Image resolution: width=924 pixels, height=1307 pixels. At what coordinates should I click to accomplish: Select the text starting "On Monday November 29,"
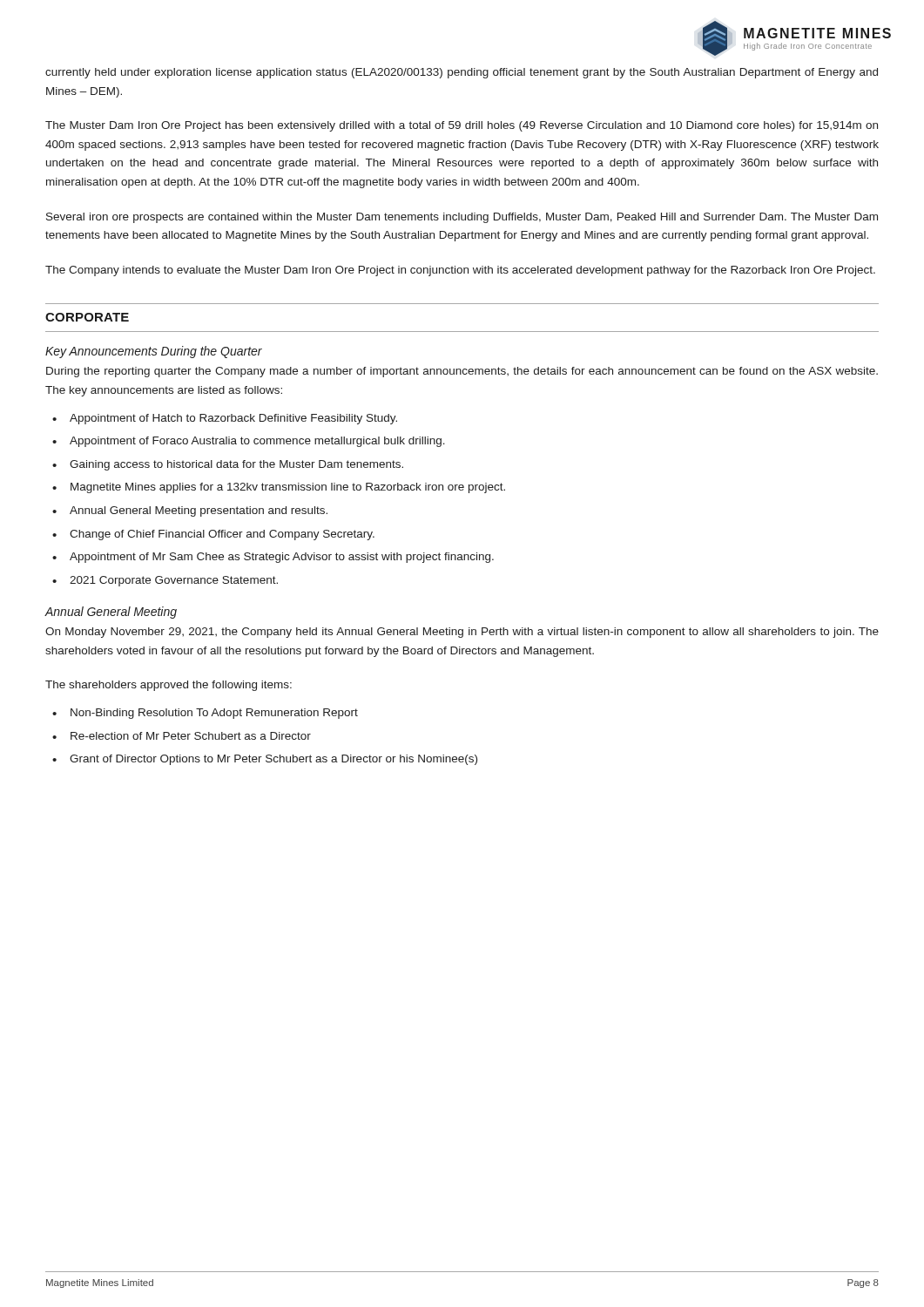[462, 641]
